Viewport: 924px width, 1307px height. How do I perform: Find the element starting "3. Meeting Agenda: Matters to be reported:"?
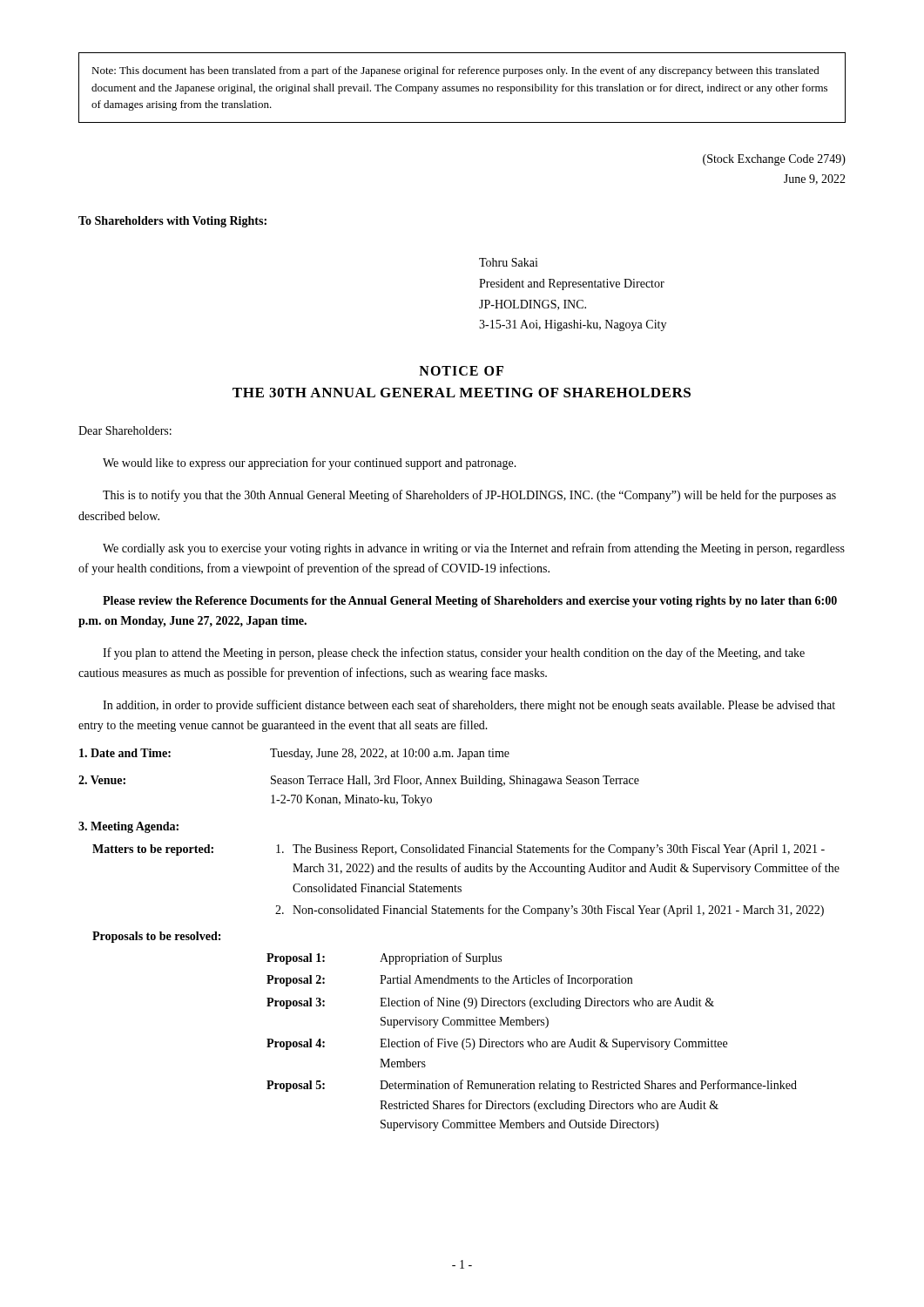(x=462, y=977)
